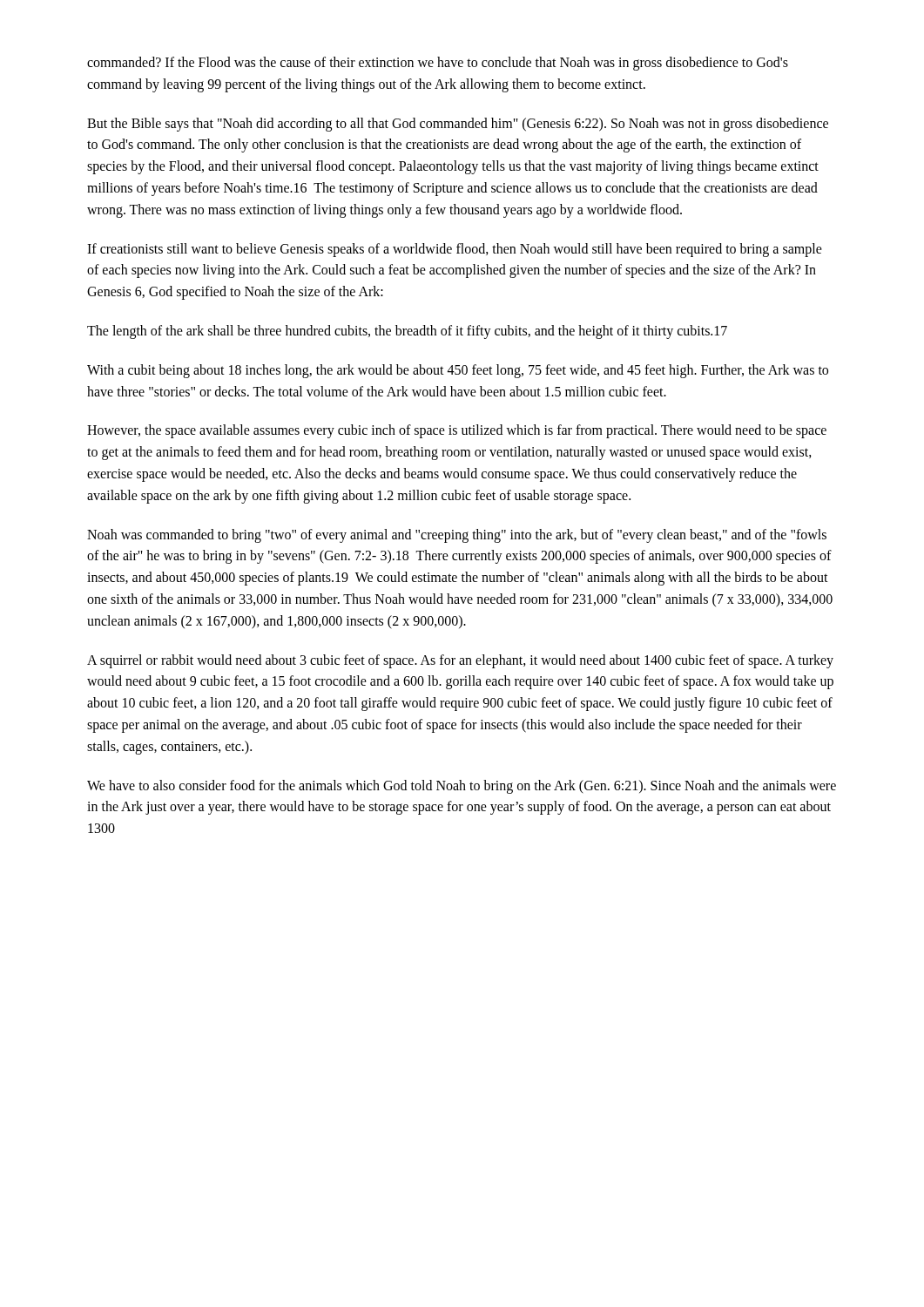Click the passage that begins "But the Bible says that "Noah did"
The height and width of the screenshot is (1307, 924).
pyautogui.click(x=458, y=166)
